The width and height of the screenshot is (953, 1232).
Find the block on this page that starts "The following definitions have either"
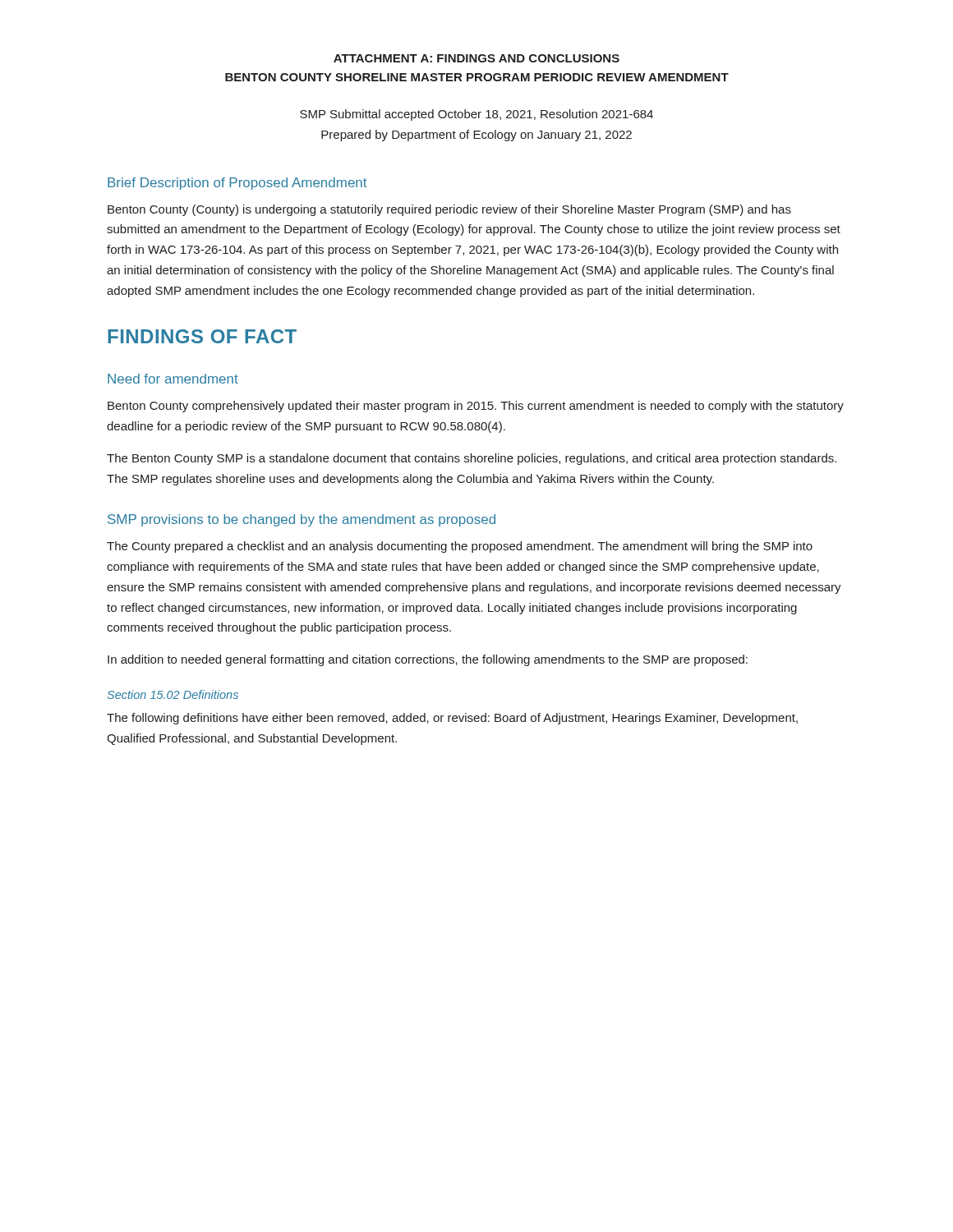[x=476, y=728]
